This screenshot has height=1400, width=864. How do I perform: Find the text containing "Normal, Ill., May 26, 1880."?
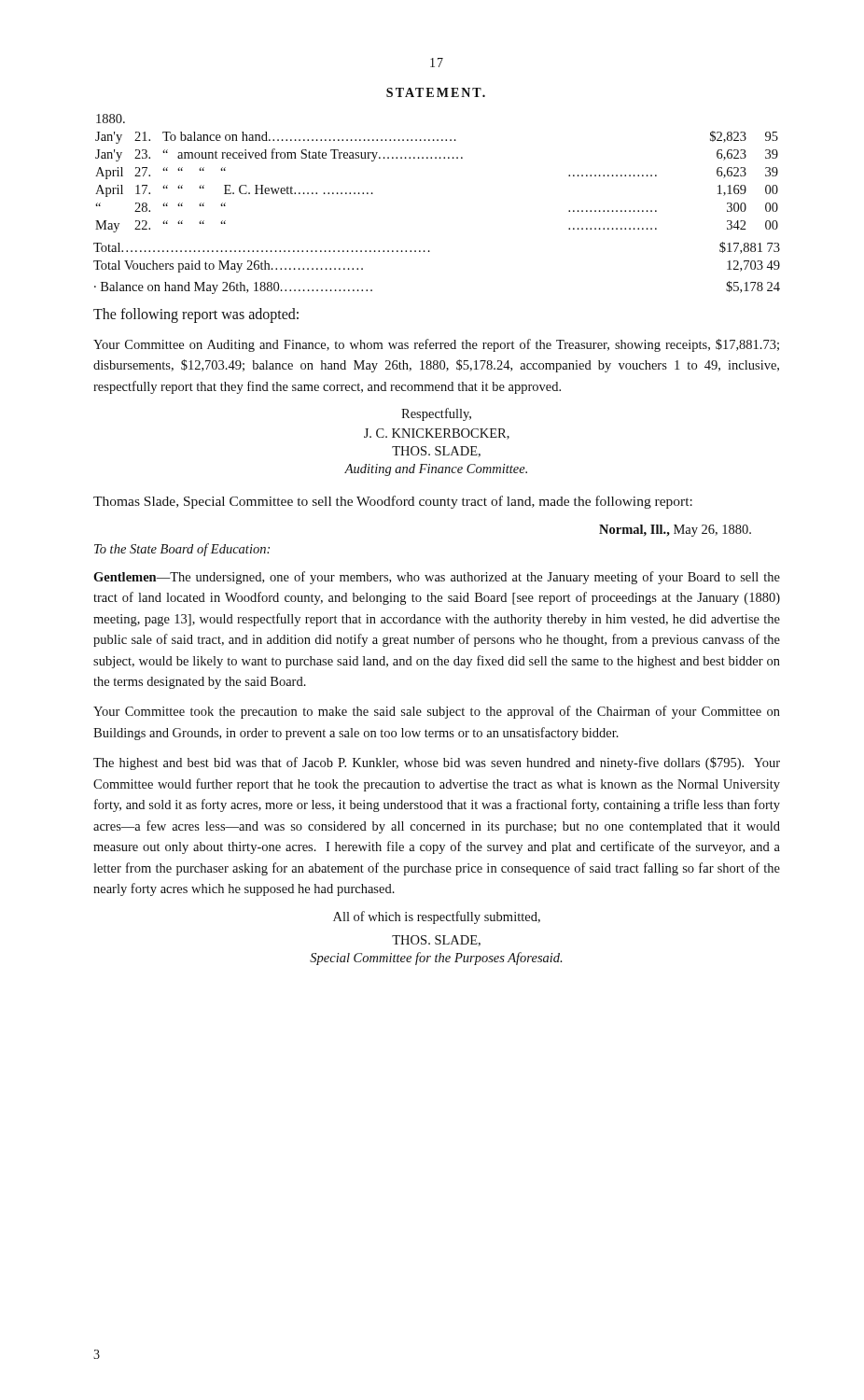pyautogui.click(x=676, y=529)
